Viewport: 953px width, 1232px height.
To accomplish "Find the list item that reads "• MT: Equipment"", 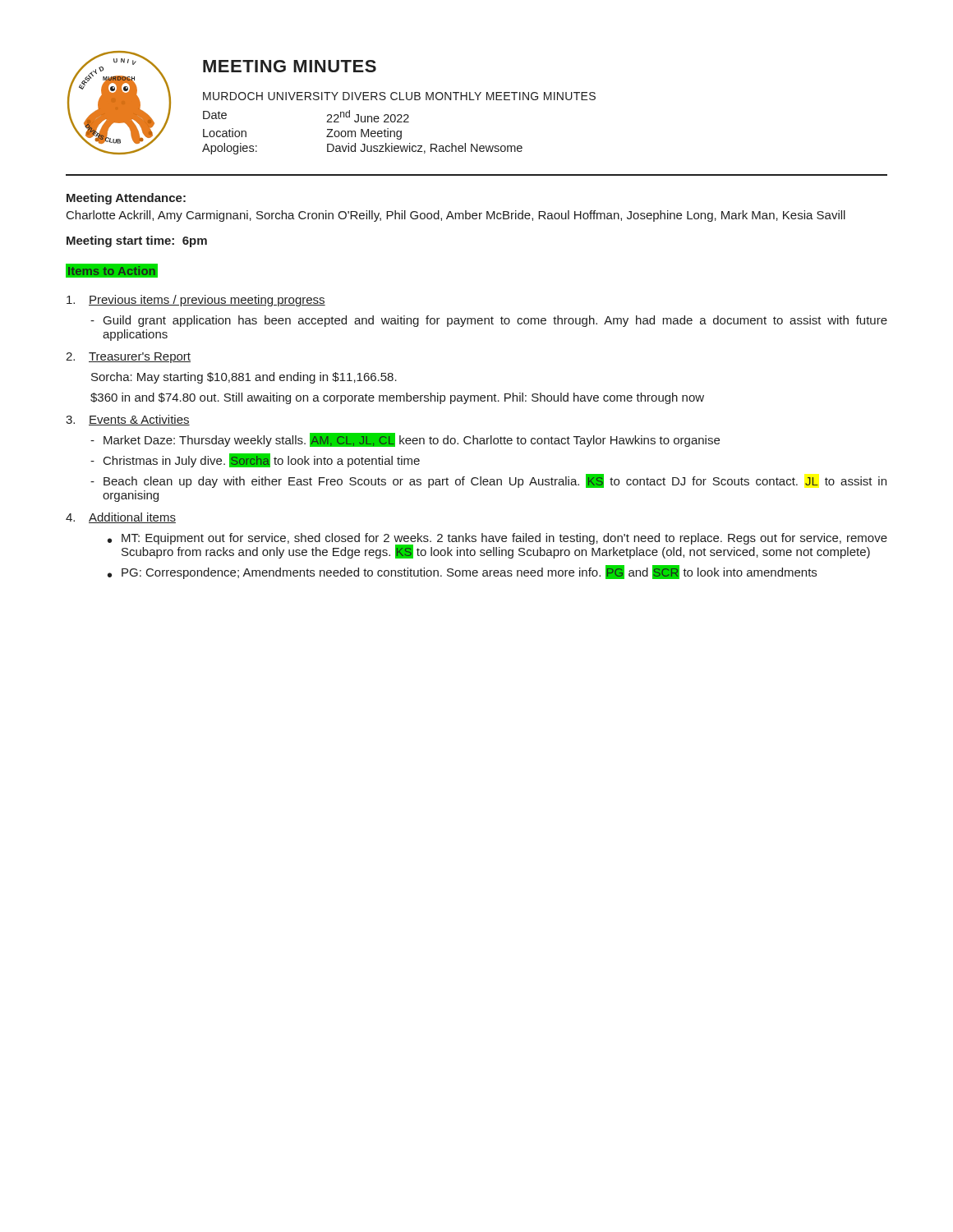I will coord(497,545).
